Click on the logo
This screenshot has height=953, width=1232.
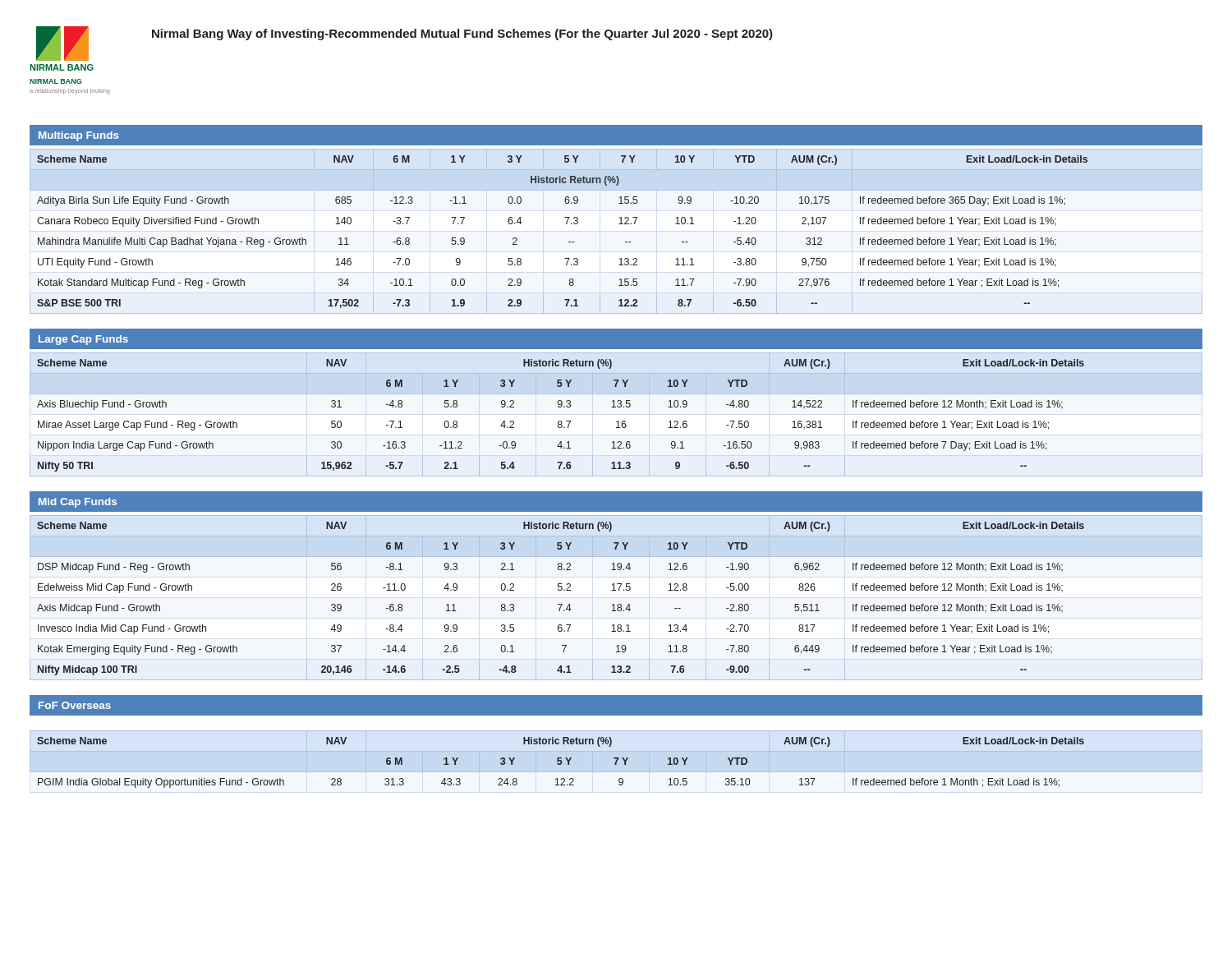pyautogui.click(x=83, y=57)
